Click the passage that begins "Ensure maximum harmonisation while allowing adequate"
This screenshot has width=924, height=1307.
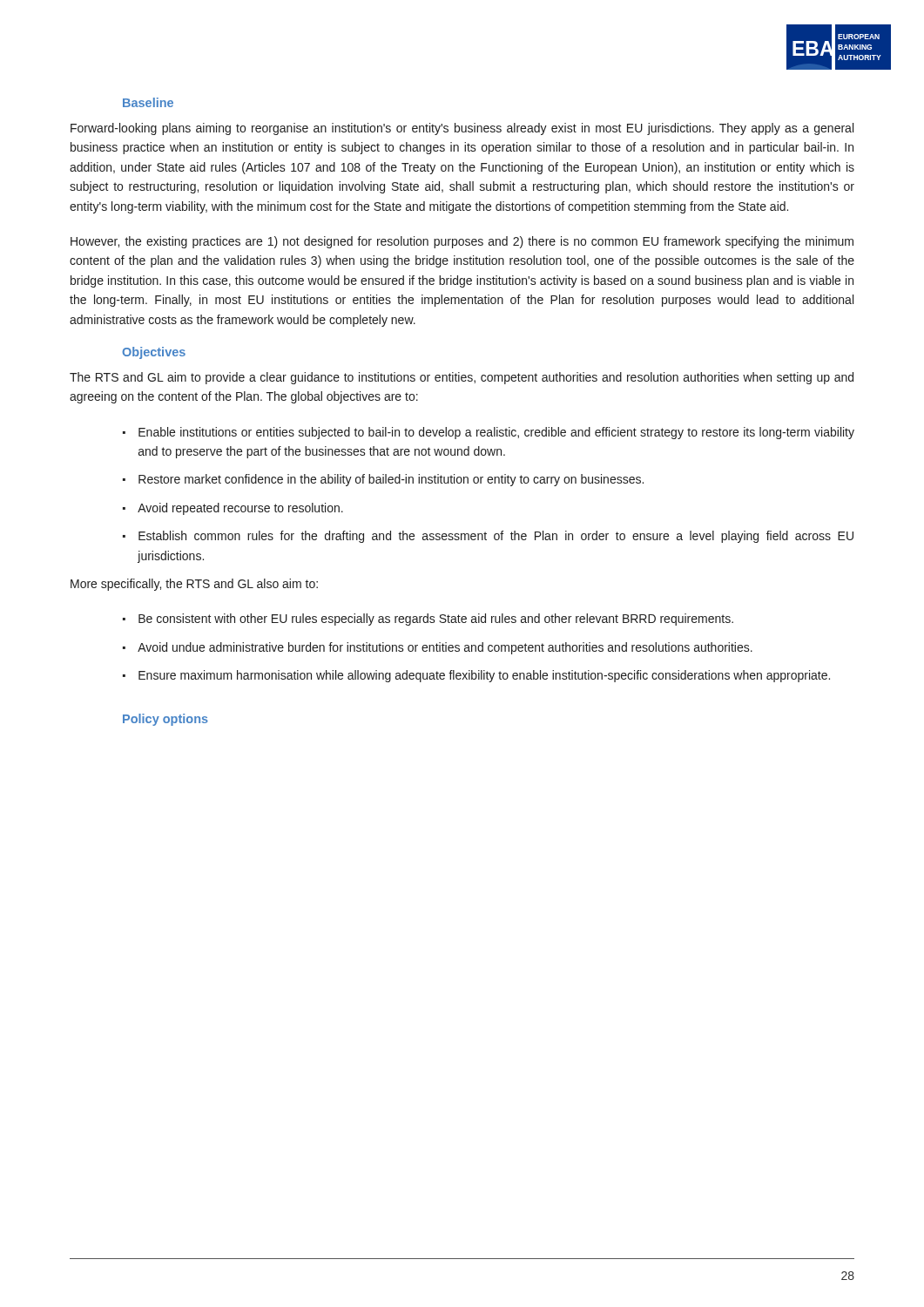(x=484, y=675)
